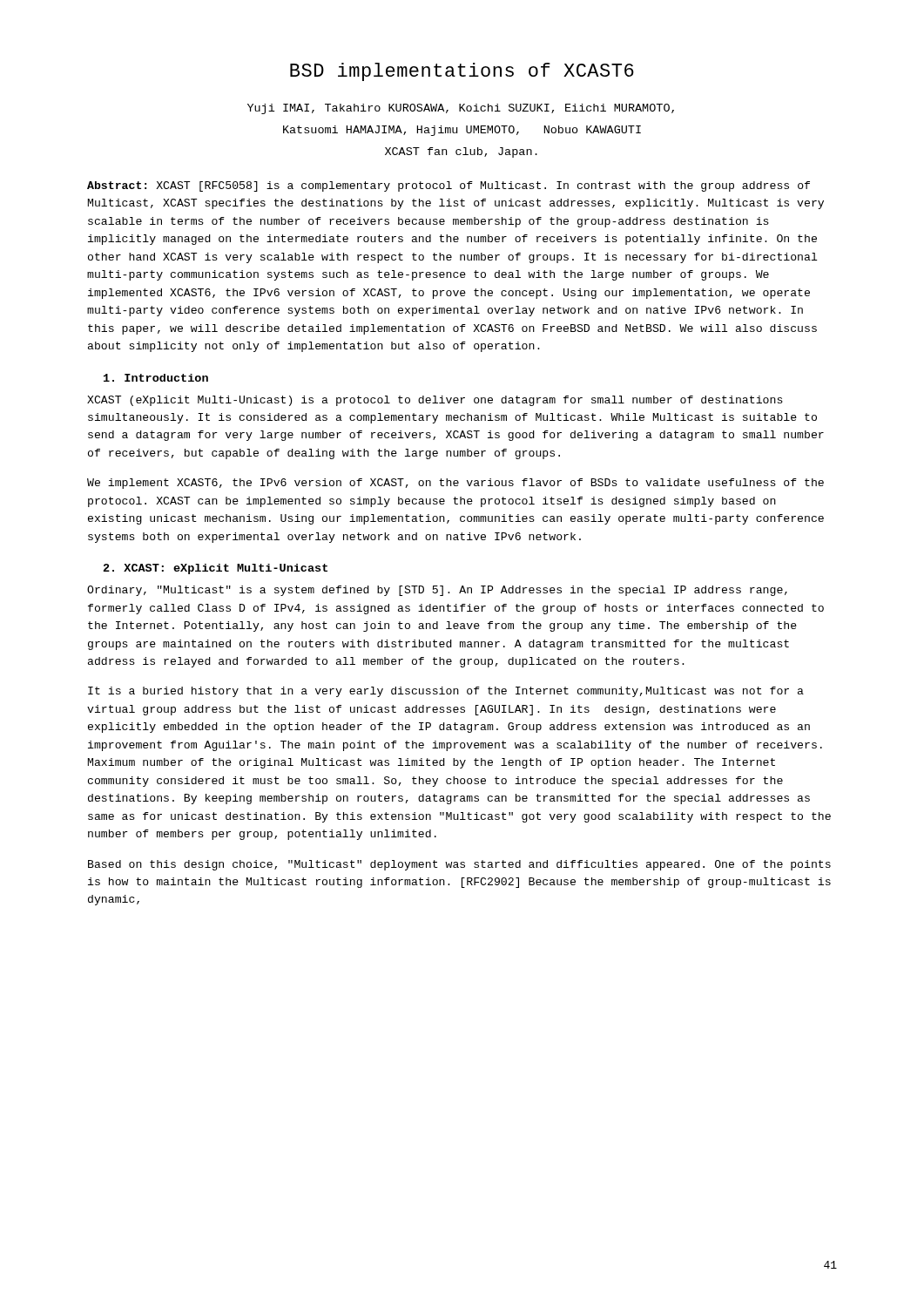
Task: Locate the text block that says "Abstract: XCAST [RFC5058] is"
Action: 456,266
